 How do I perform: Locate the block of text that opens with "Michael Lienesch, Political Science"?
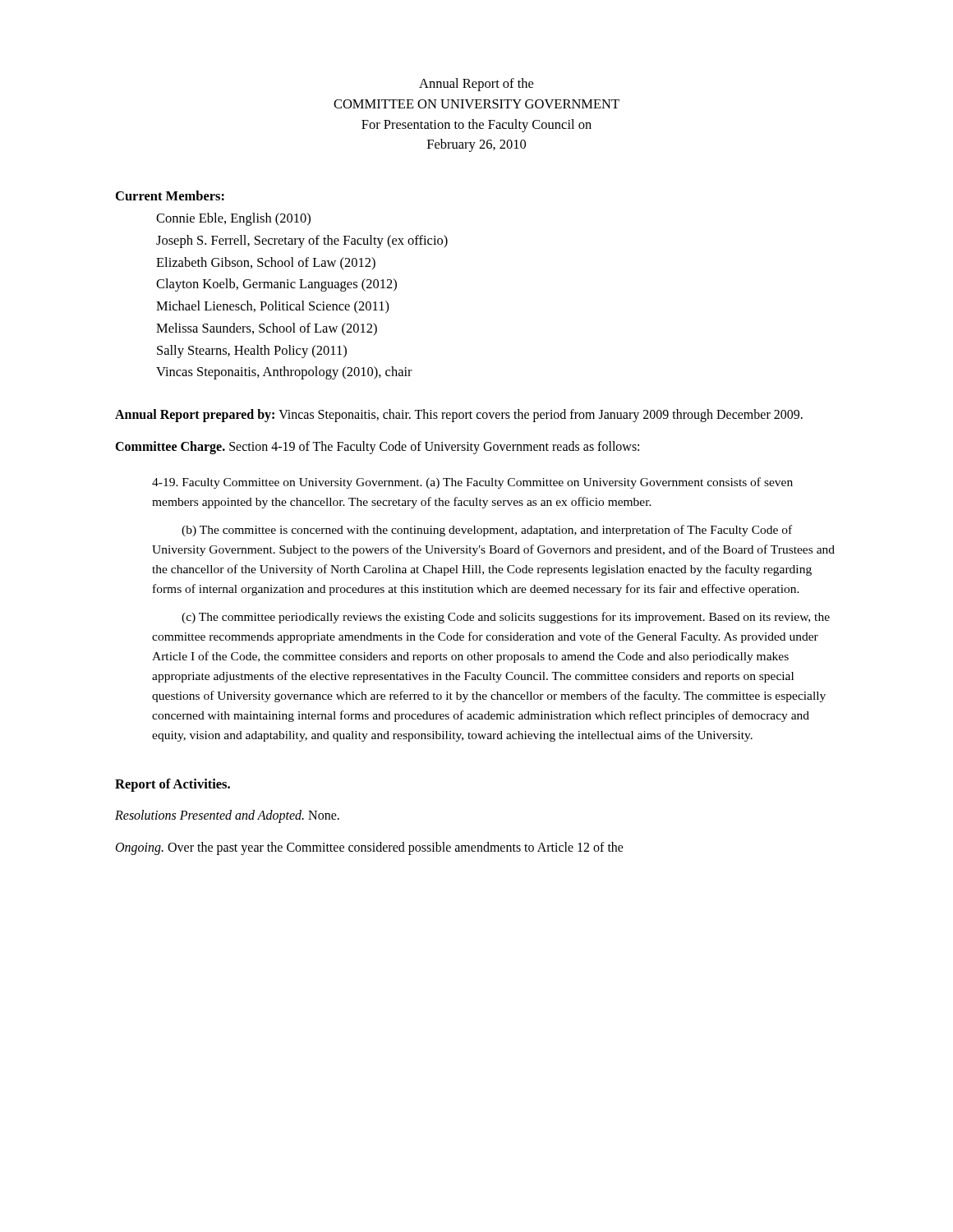[x=273, y=306]
